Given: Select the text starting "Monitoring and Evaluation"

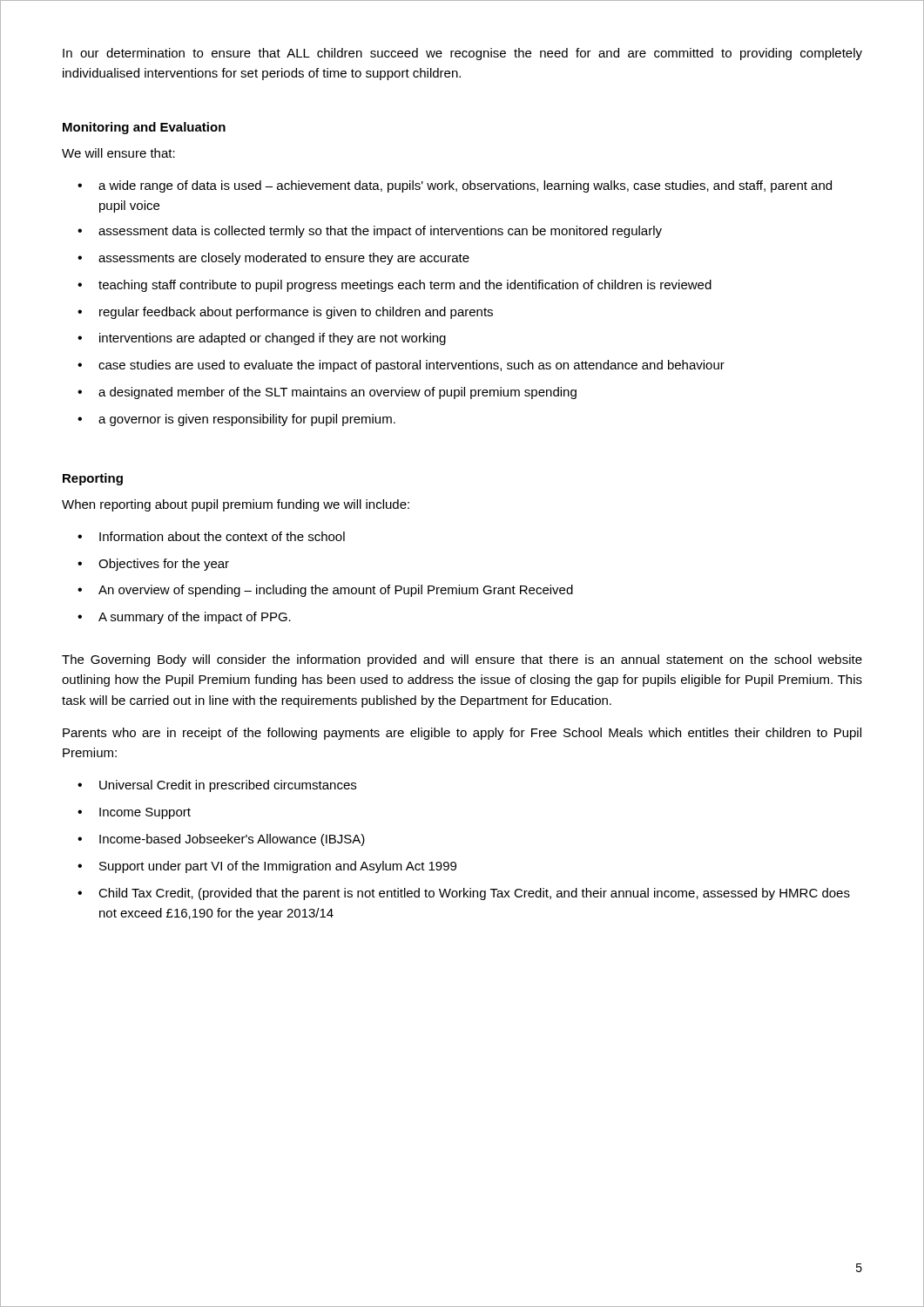Looking at the screenshot, I should 144,126.
